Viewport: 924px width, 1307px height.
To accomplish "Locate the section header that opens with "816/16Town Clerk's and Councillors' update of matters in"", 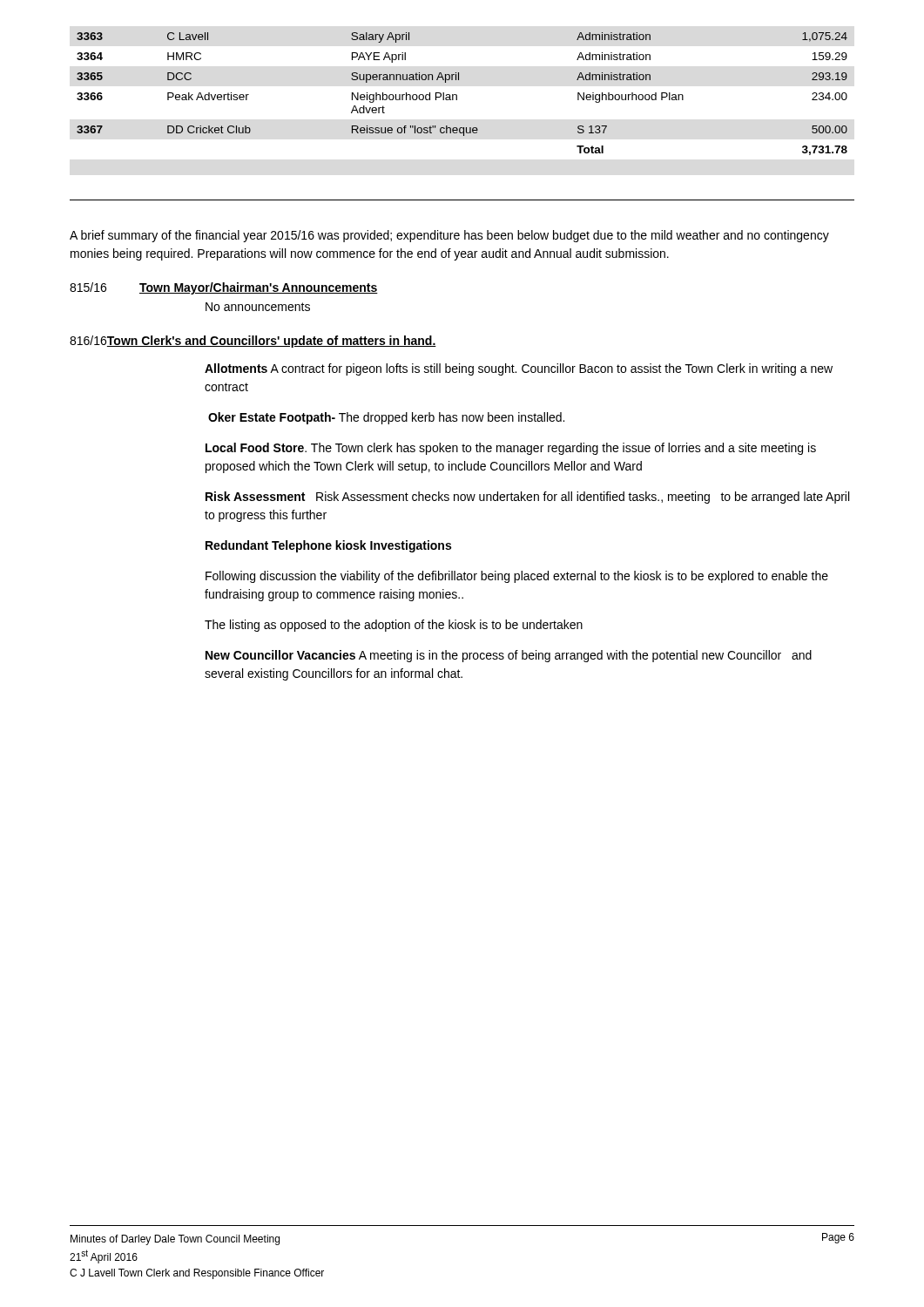I will pyautogui.click(x=253, y=341).
